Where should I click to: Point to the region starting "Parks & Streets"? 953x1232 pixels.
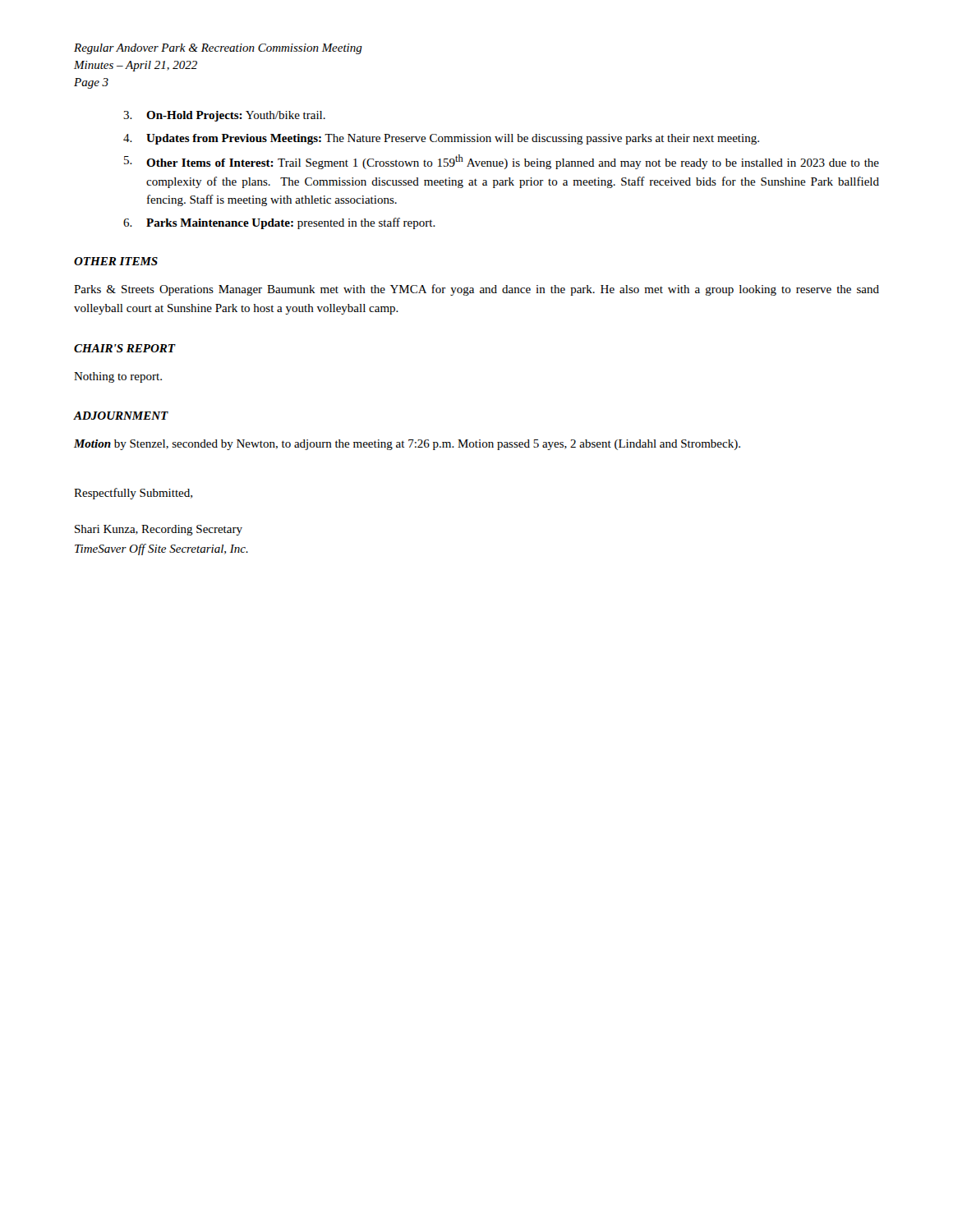pyautogui.click(x=476, y=299)
